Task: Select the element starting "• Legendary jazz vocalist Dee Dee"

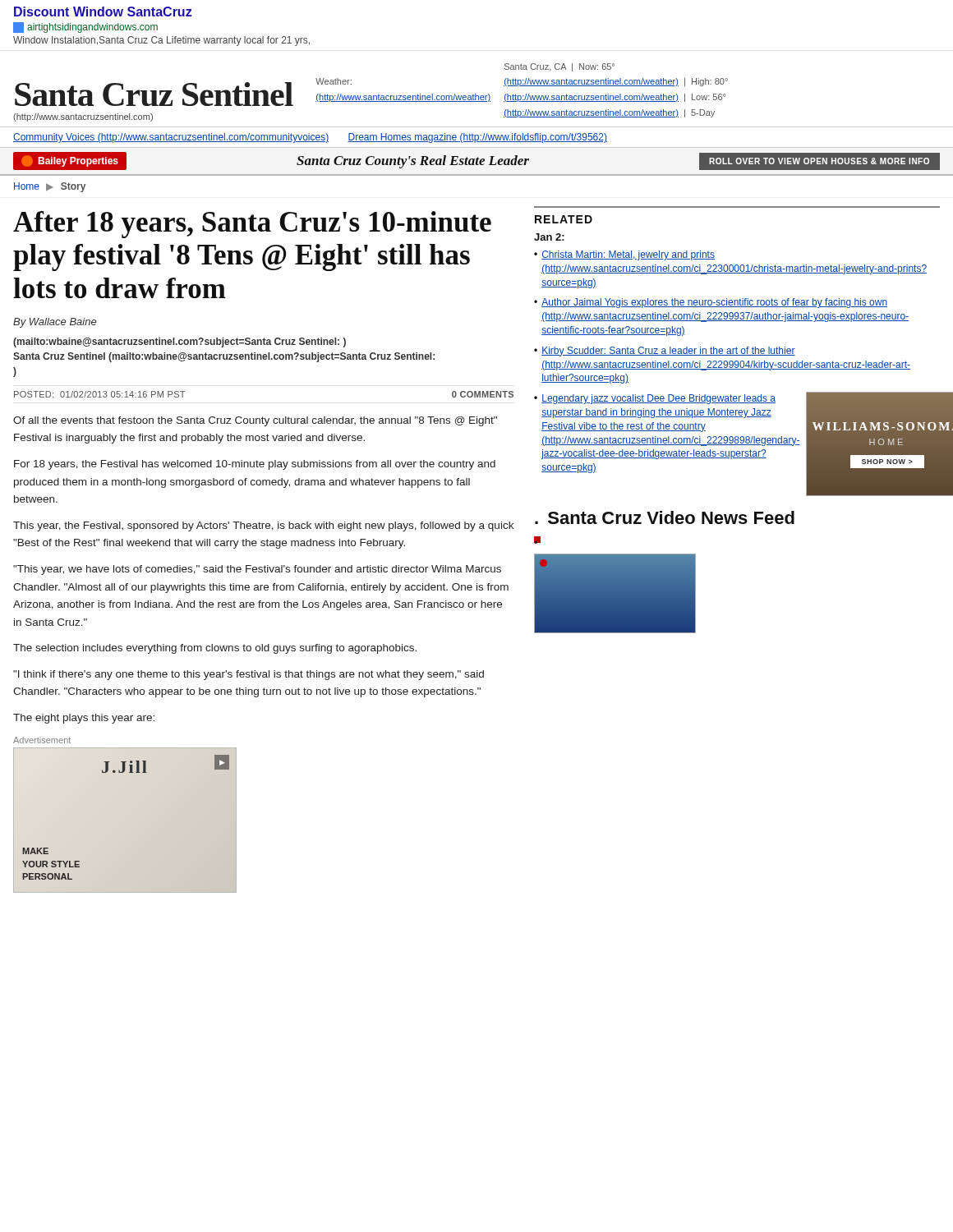Action: pos(667,433)
